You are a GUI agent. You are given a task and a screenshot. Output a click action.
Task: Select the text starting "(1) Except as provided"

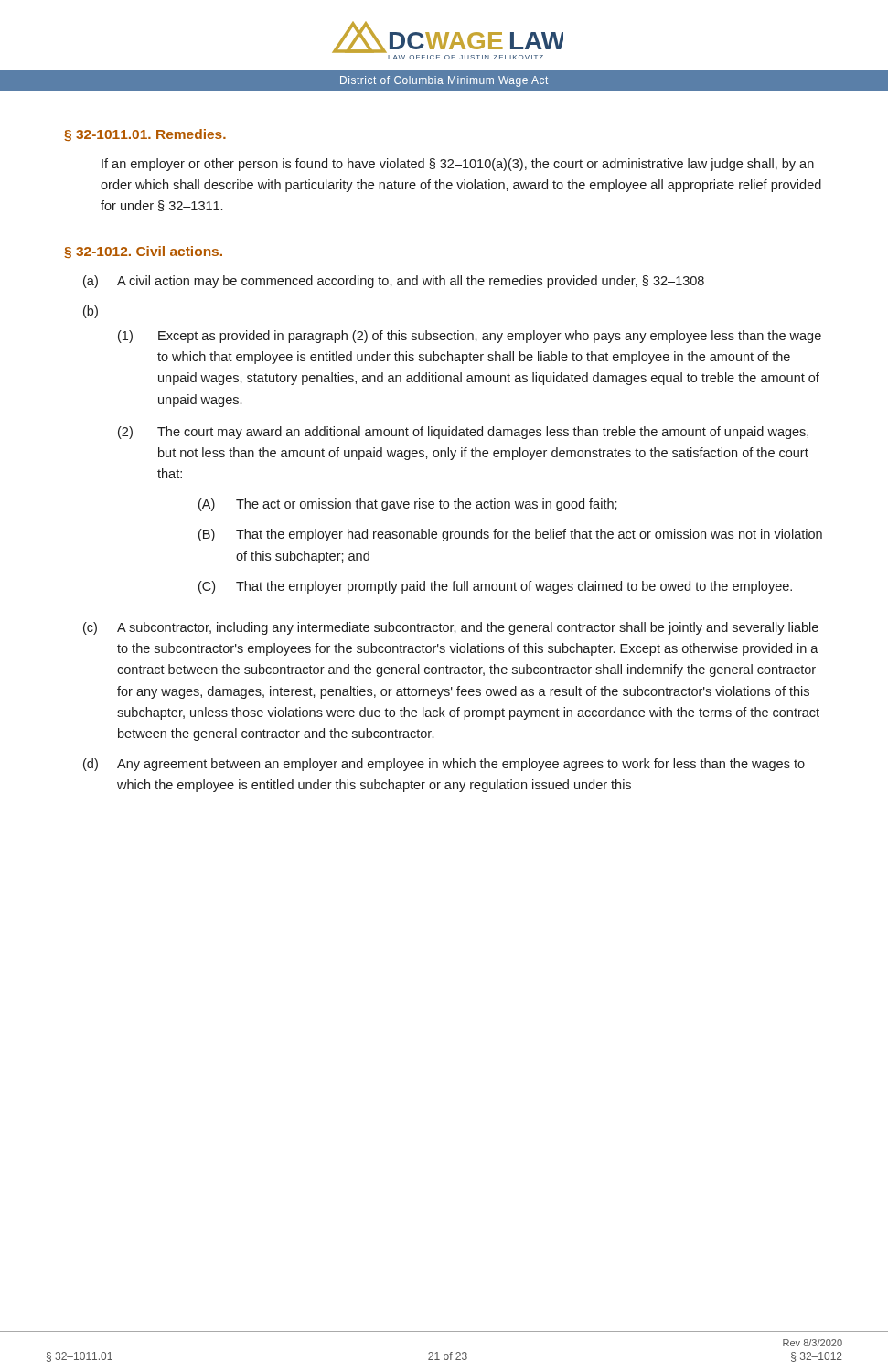point(471,368)
